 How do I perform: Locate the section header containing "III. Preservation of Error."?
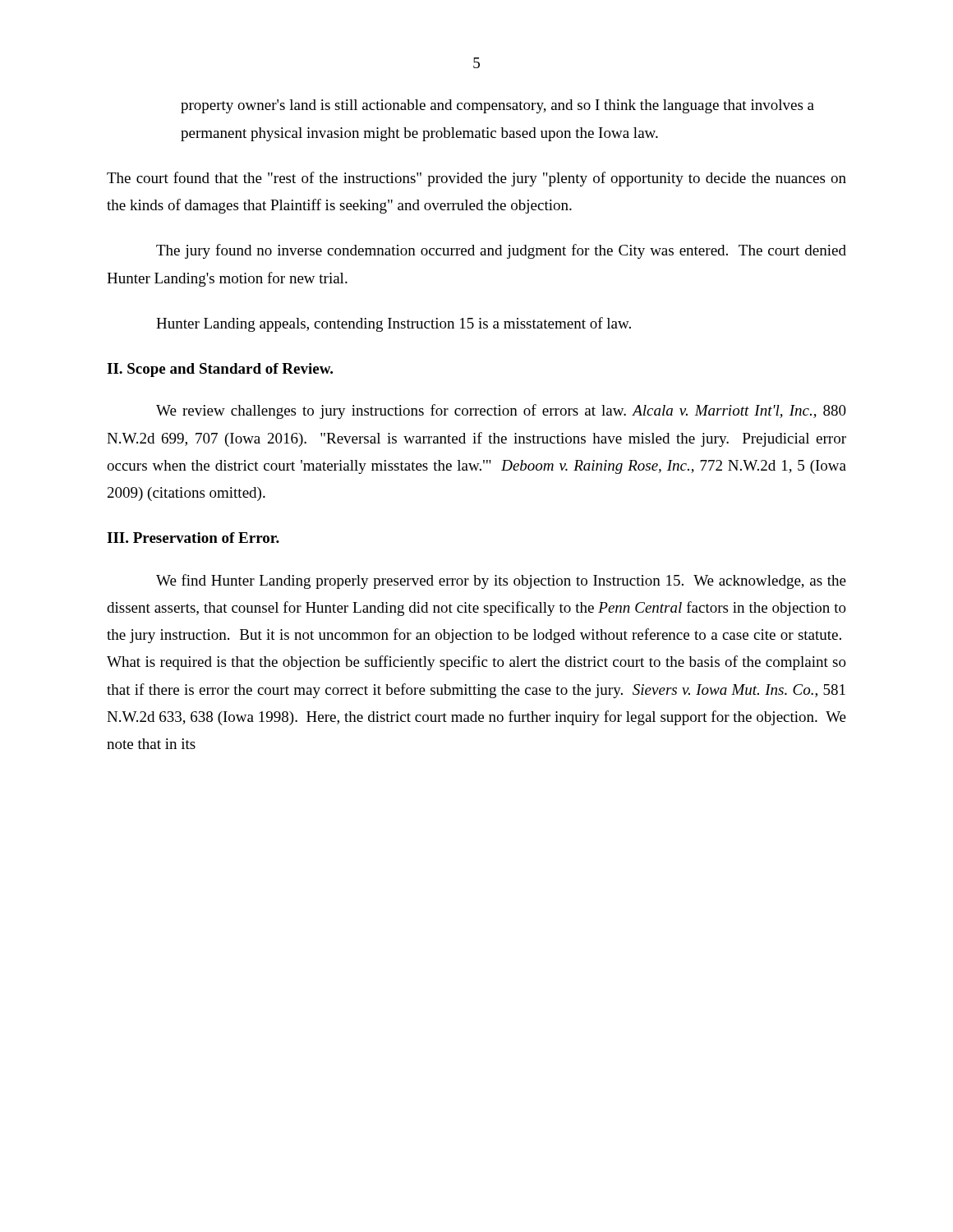point(193,538)
